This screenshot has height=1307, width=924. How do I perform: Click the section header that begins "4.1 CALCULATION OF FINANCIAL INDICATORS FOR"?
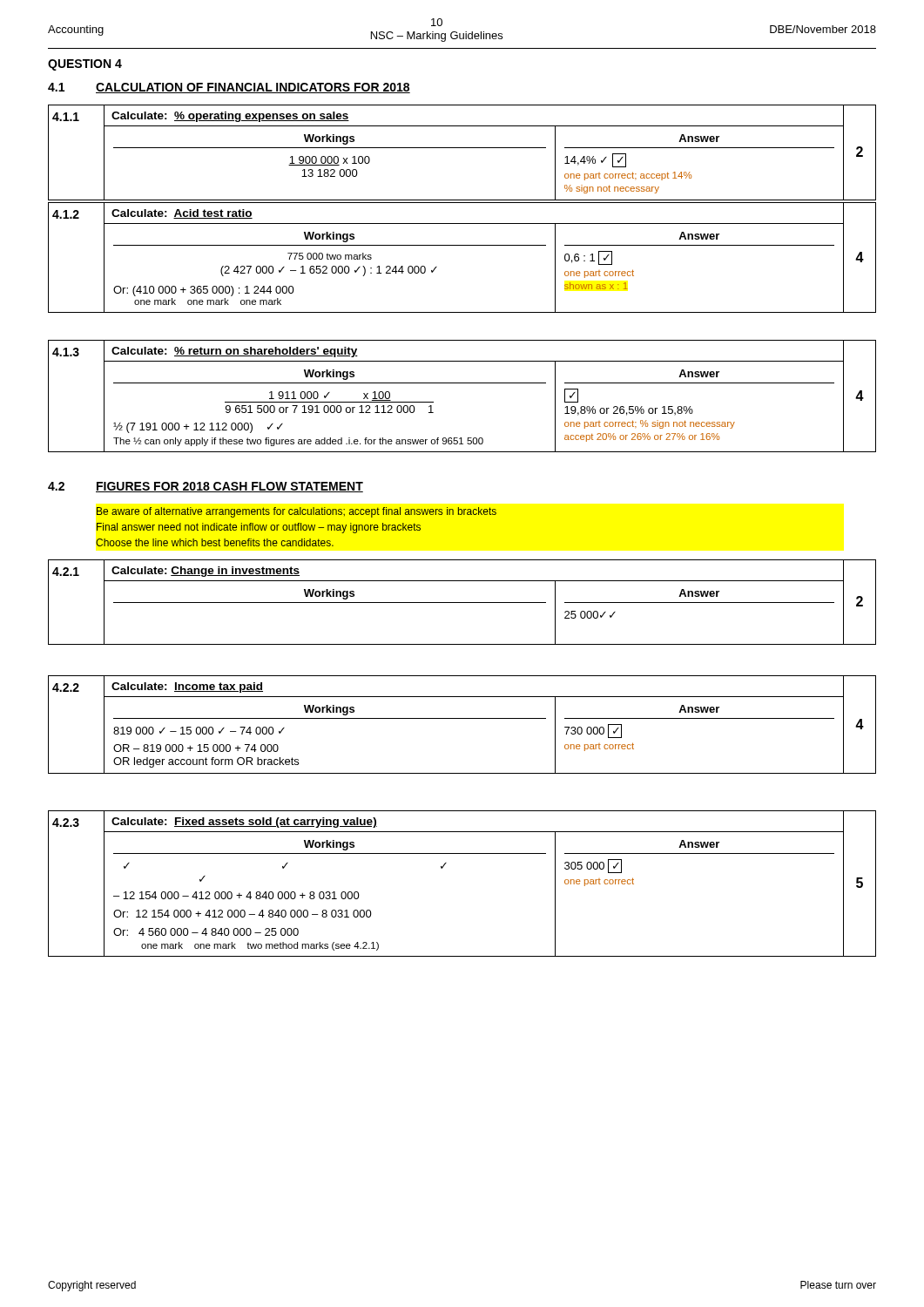pyautogui.click(x=229, y=87)
